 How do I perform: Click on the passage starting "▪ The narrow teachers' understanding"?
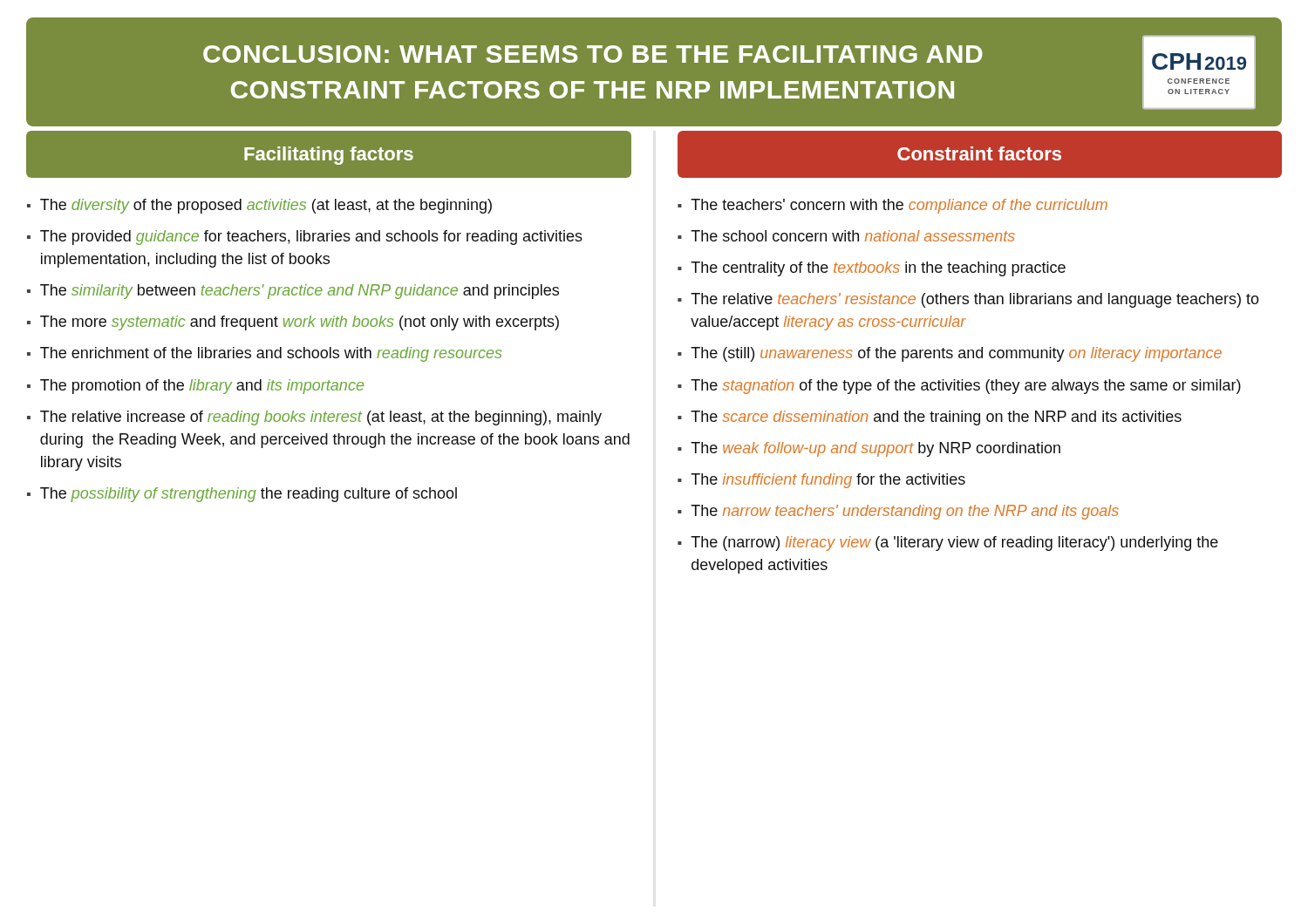point(979,511)
